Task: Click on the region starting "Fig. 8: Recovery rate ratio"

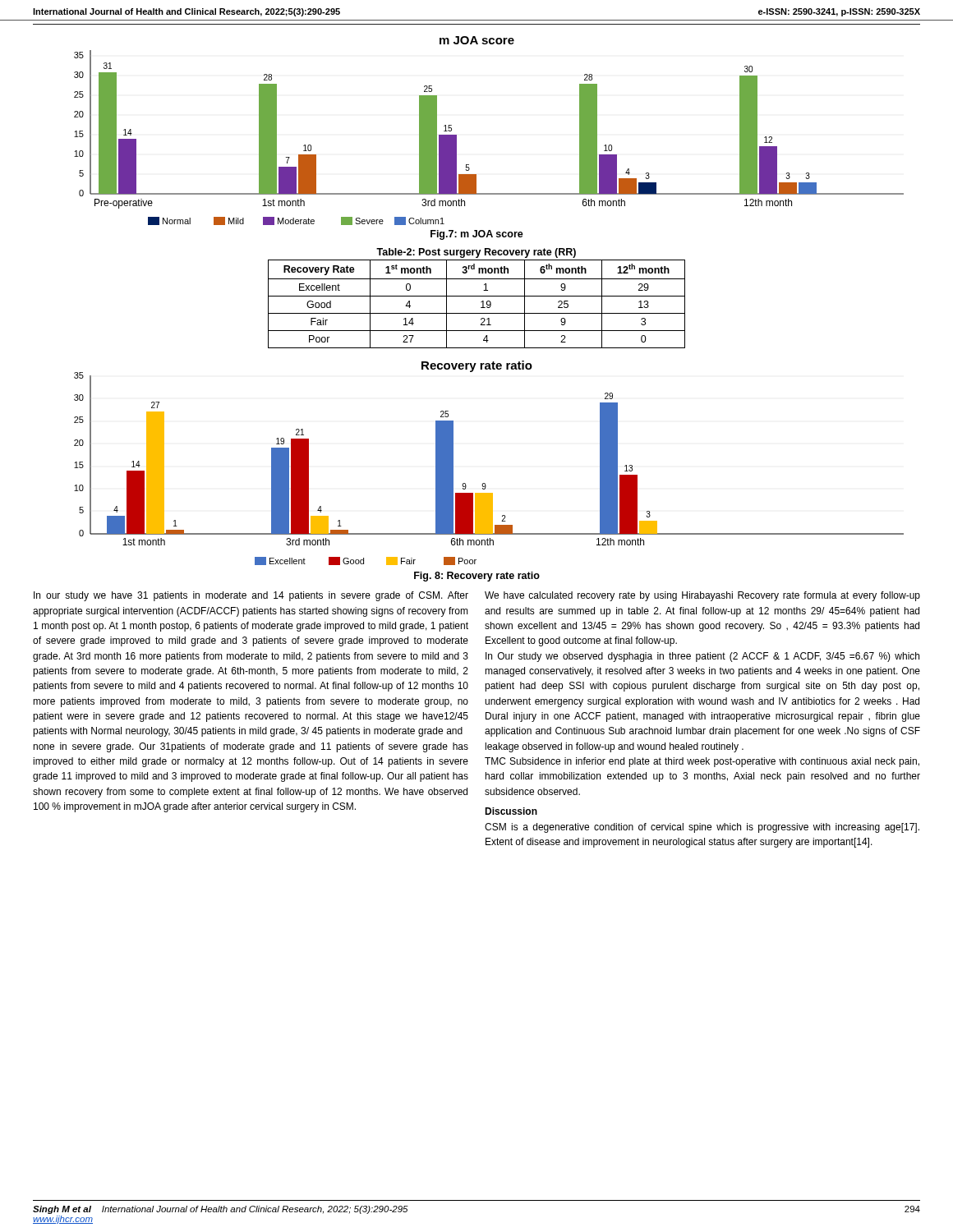Action: [x=476, y=576]
